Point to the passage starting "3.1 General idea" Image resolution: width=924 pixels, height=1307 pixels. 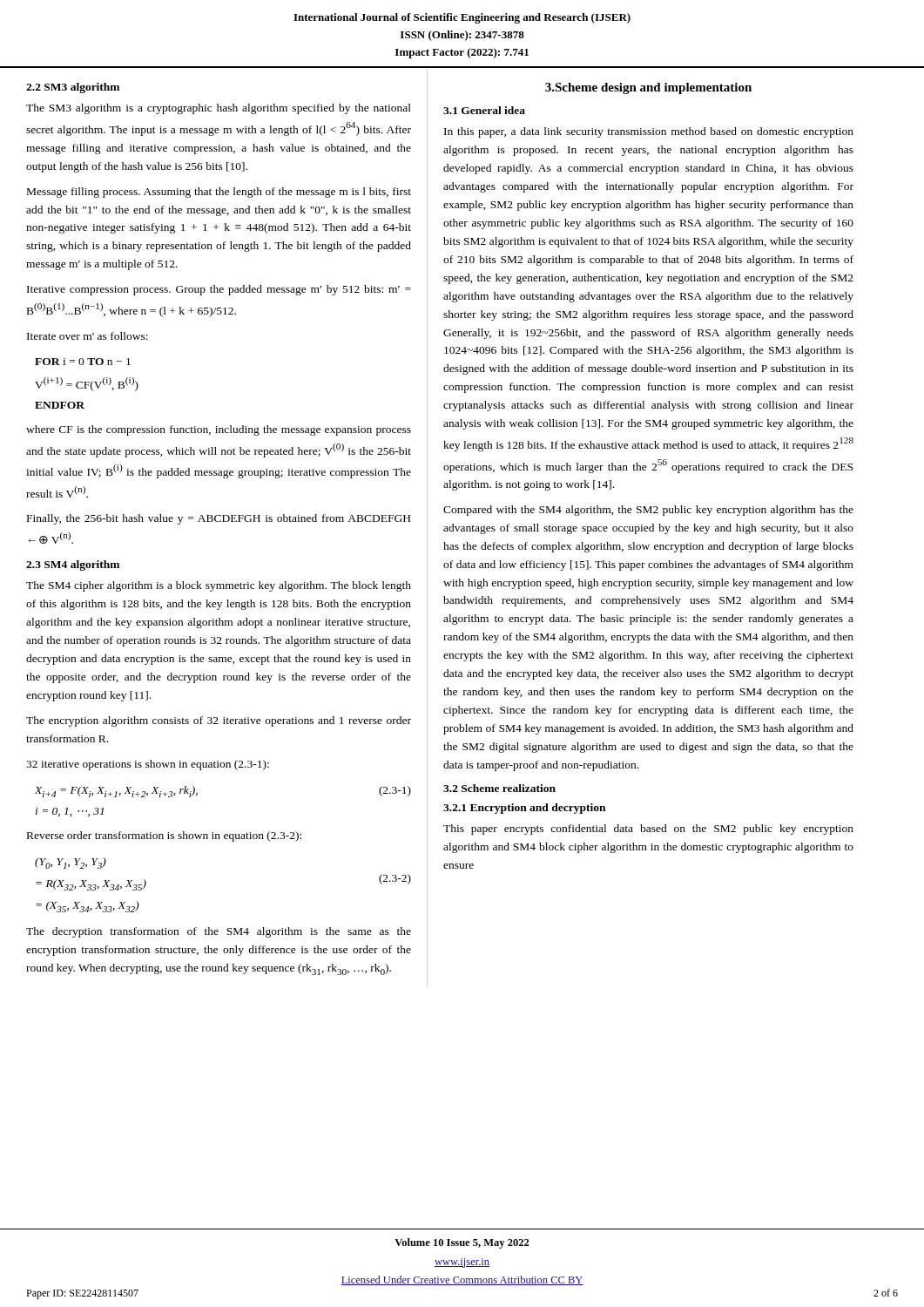pyautogui.click(x=484, y=111)
